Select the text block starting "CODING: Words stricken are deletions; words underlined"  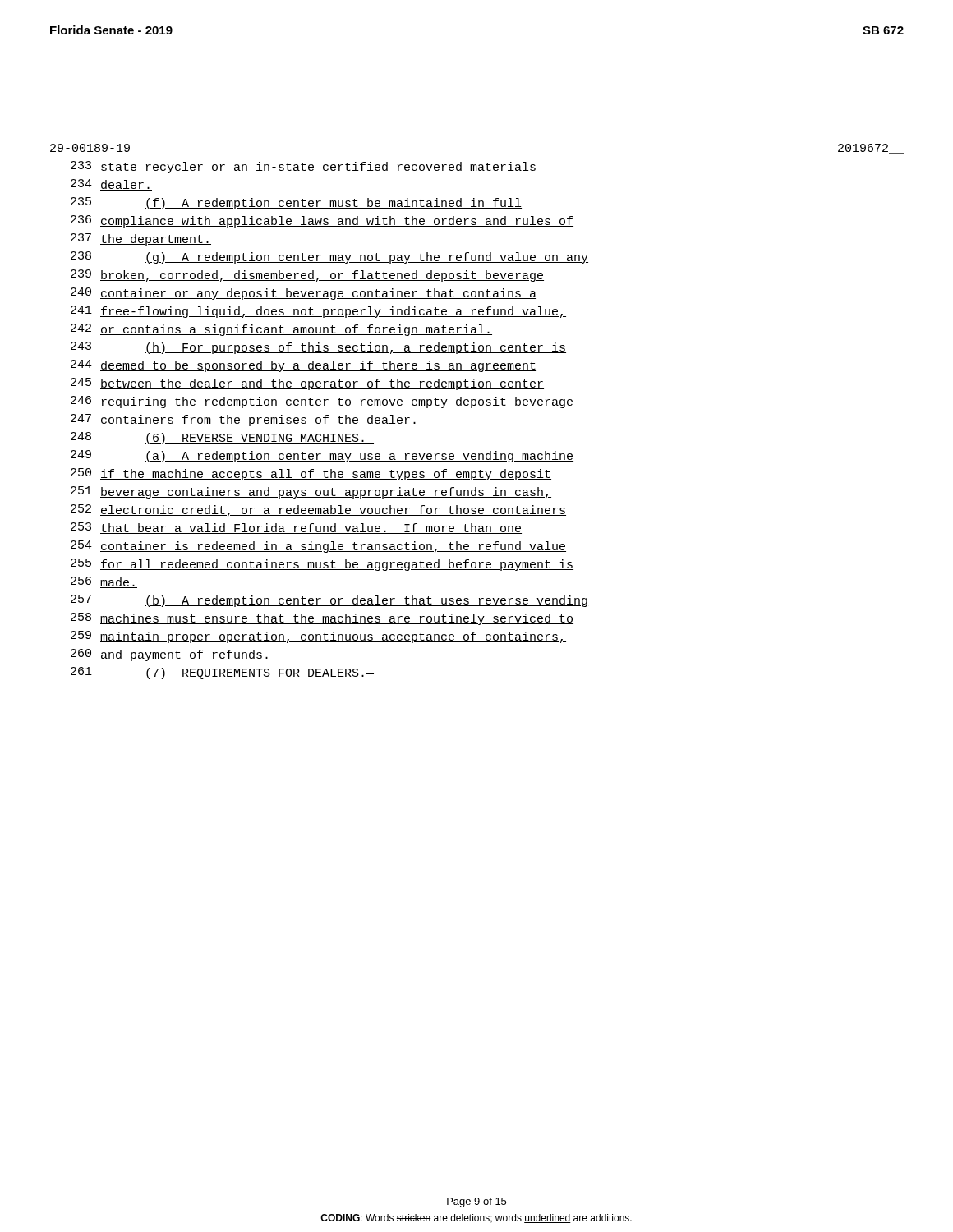point(476,1218)
